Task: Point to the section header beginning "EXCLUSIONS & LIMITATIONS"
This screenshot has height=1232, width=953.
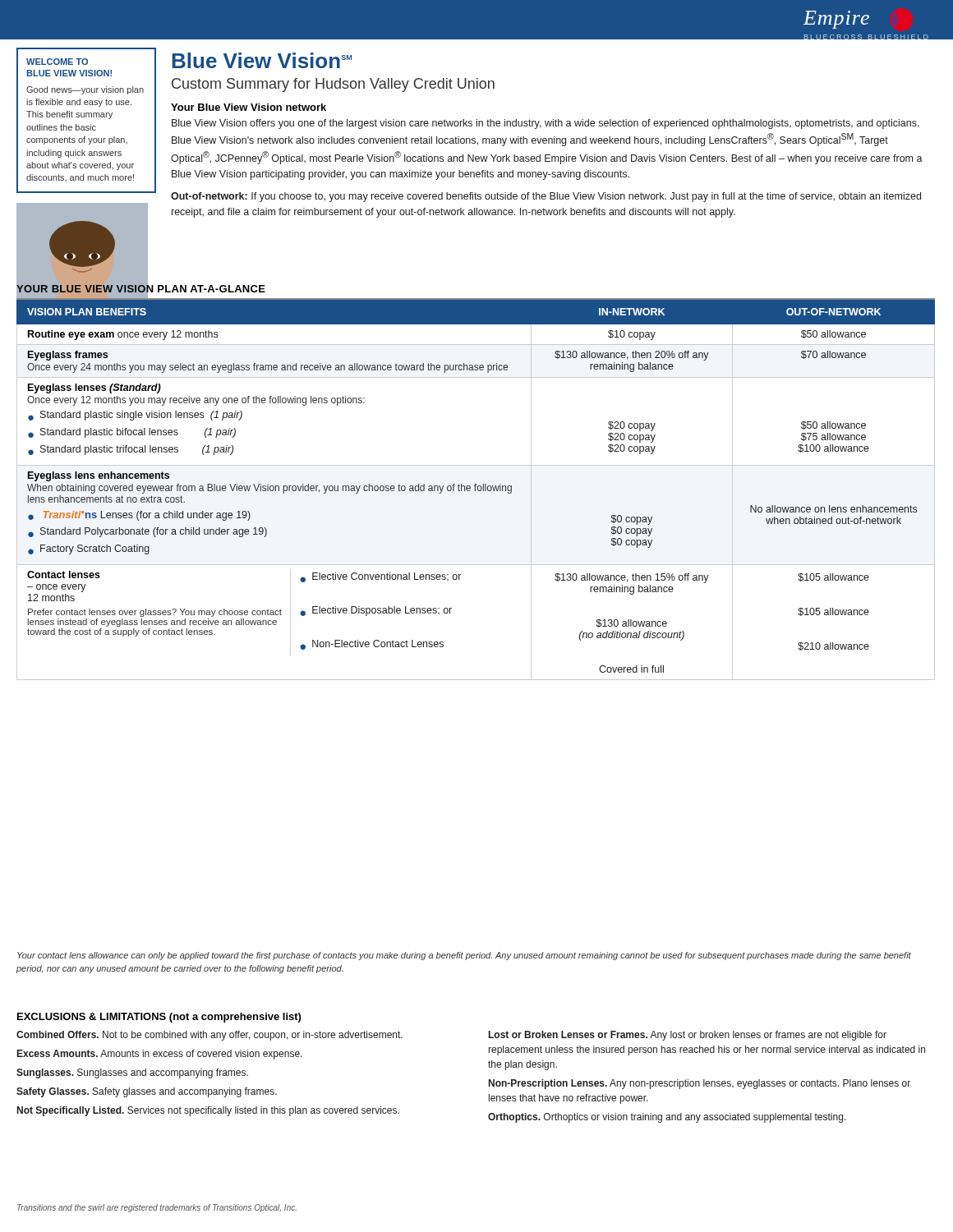Action: pyautogui.click(x=159, y=1016)
